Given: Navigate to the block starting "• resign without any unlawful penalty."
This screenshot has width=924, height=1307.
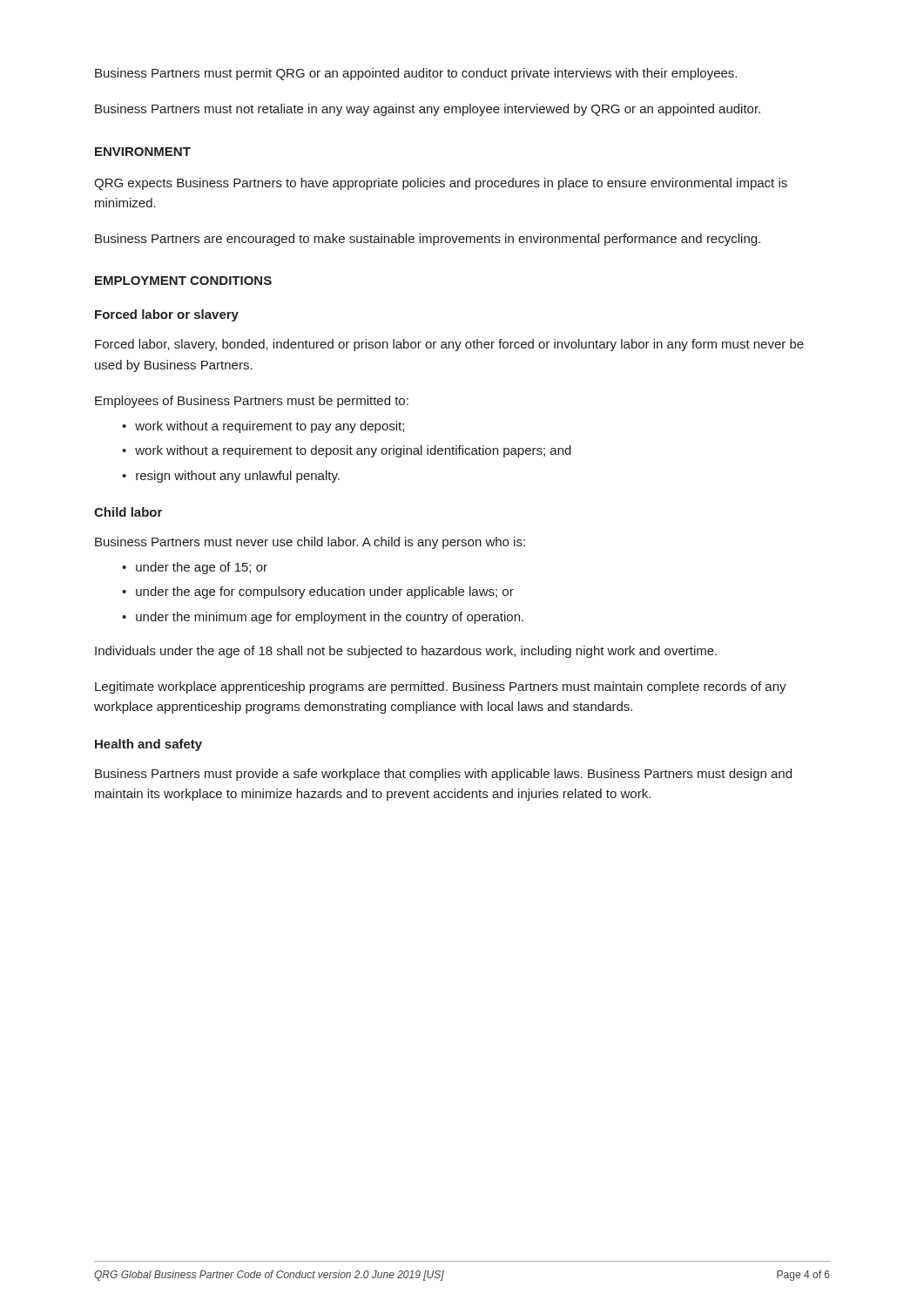Looking at the screenshot, I should 231,475.
